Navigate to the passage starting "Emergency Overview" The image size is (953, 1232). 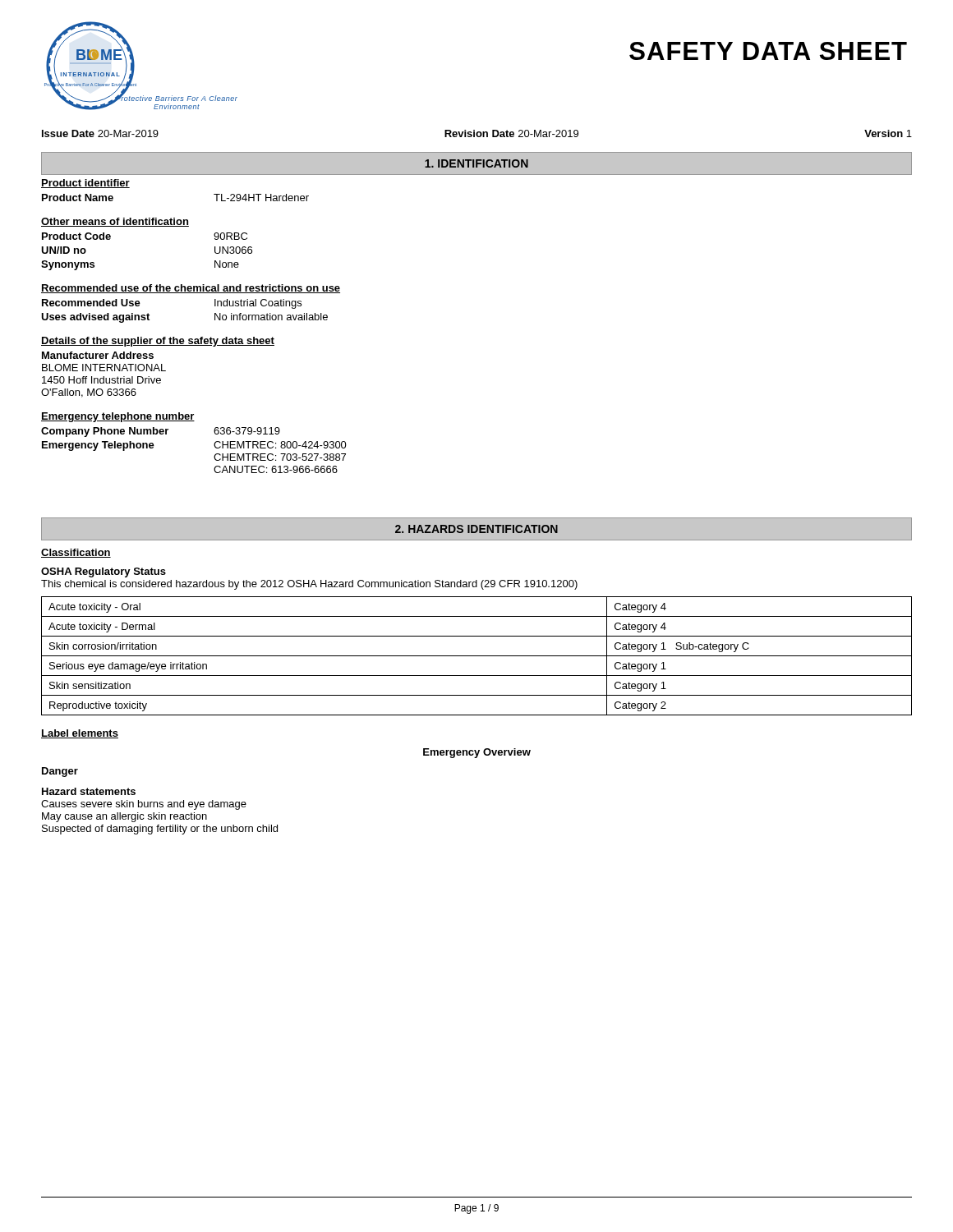[476, 752]
